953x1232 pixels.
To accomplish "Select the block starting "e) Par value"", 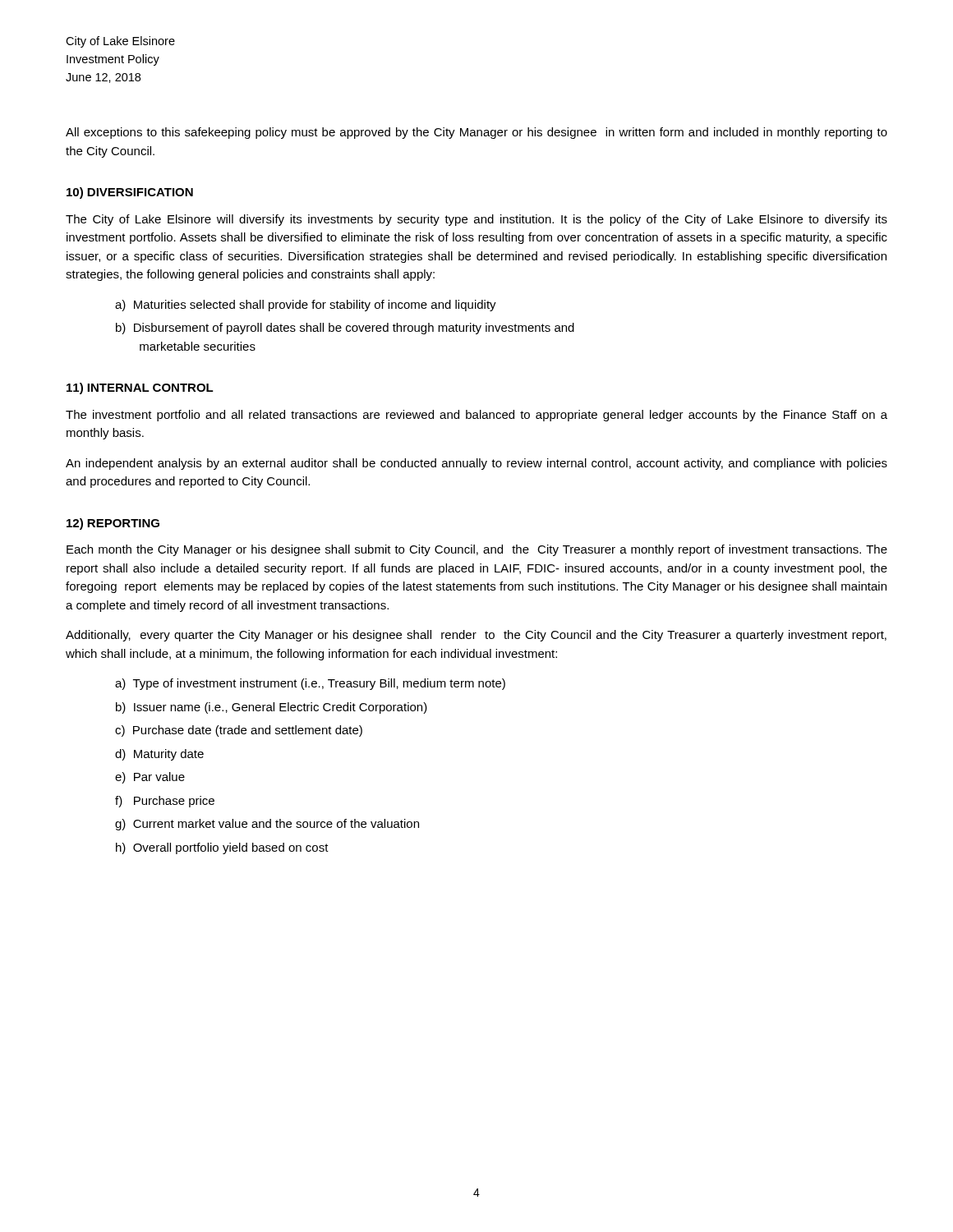I will point(150,777).
